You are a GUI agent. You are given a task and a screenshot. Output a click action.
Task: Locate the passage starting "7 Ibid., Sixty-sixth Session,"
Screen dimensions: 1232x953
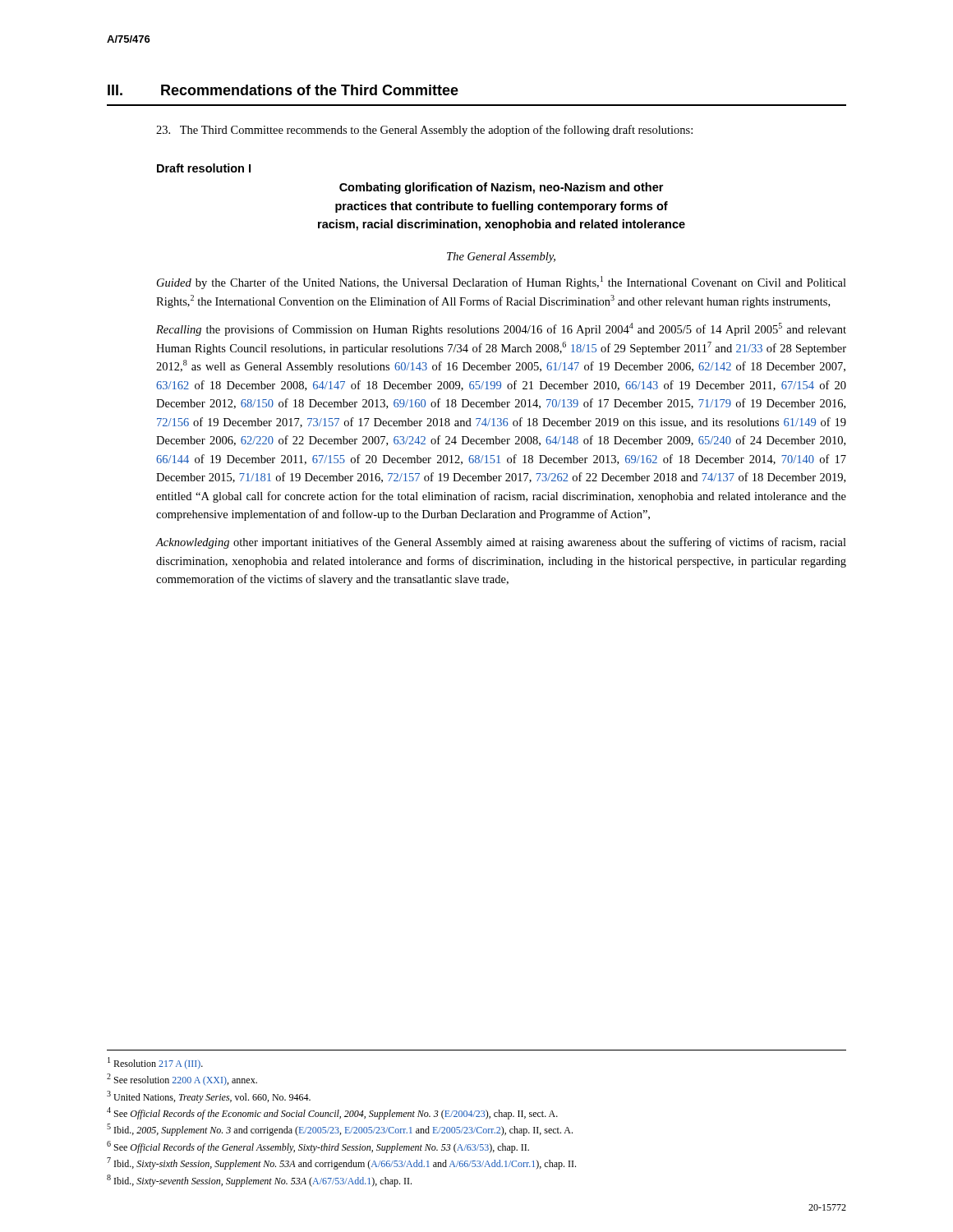click(342, 1164)
